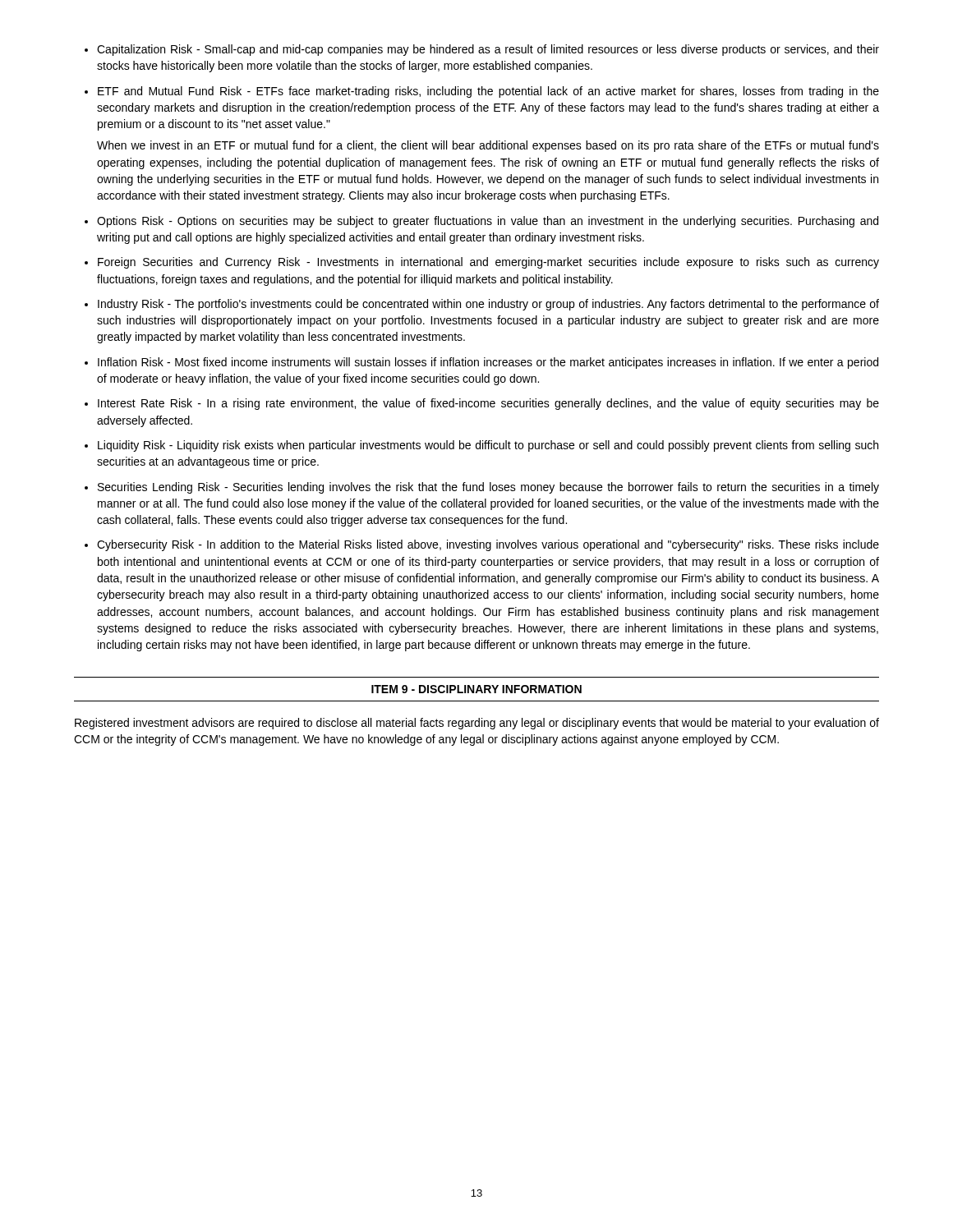
Task: Select the element starting "Industry Risk - The portfolio's investments could be"
Action: pyautogui.click(x=488, y=320)
